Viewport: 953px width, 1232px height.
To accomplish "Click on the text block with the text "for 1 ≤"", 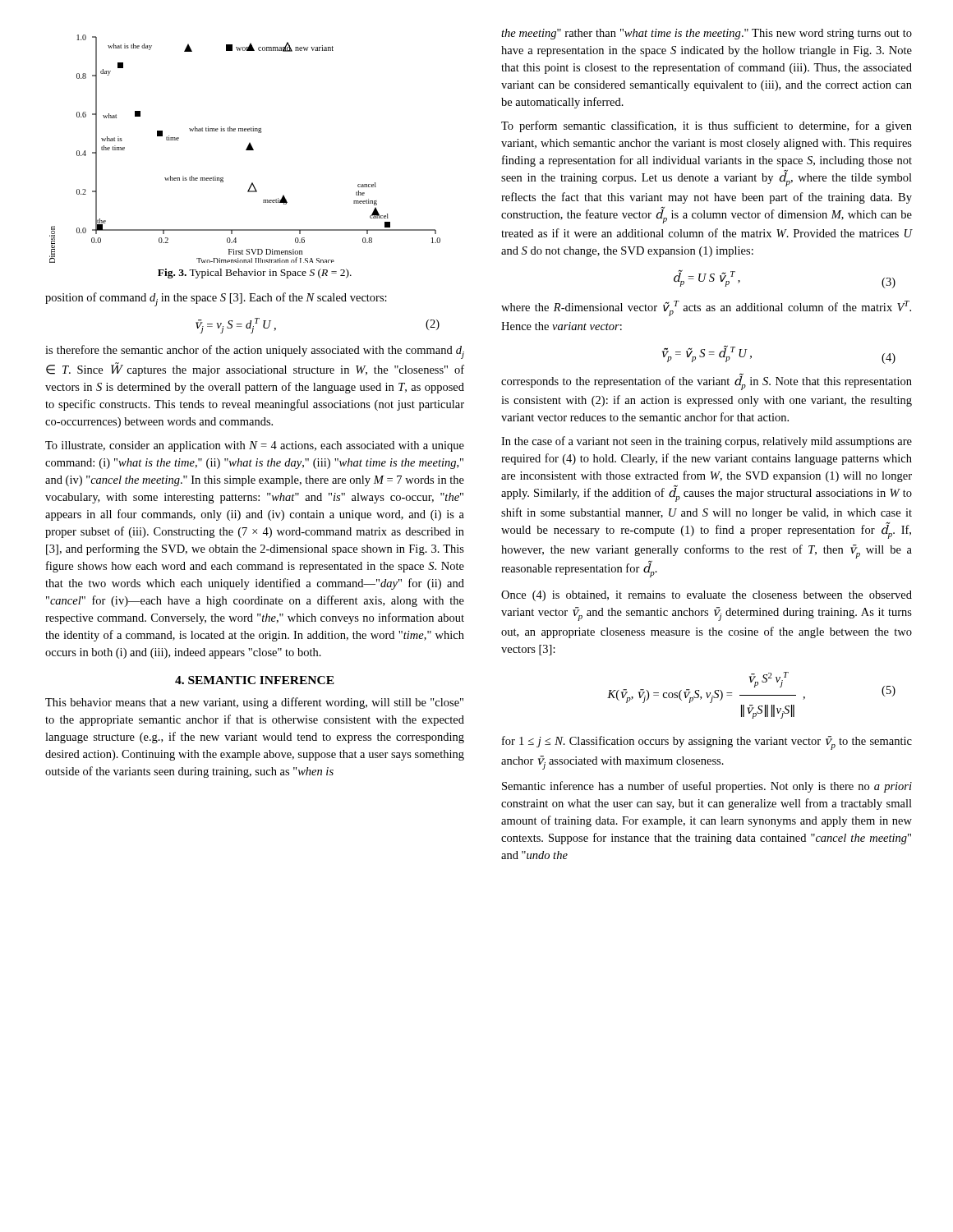I will click(707, 752).
